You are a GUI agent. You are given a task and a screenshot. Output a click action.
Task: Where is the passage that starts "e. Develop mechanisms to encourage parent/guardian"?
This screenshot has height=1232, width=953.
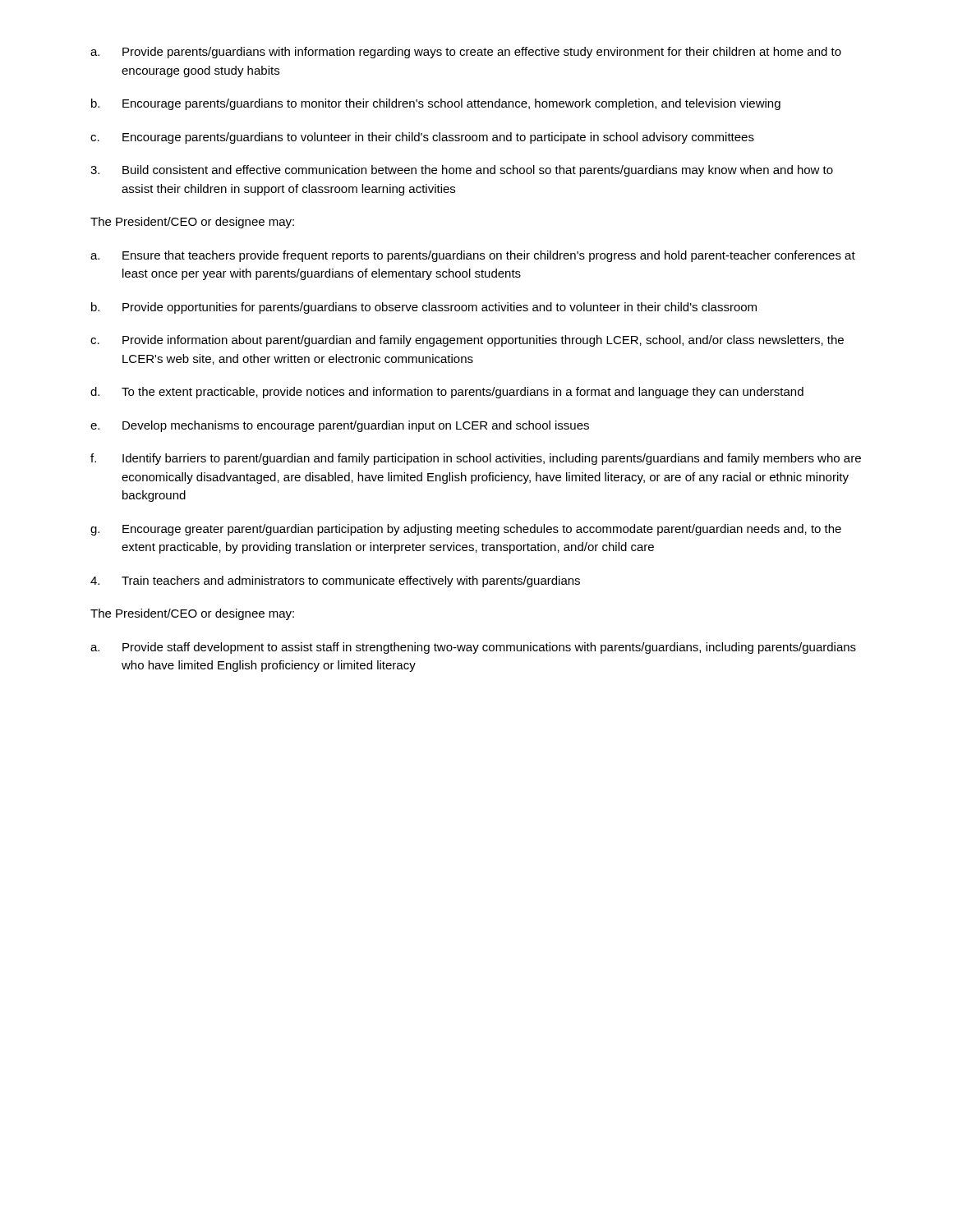tap(476, 425)
